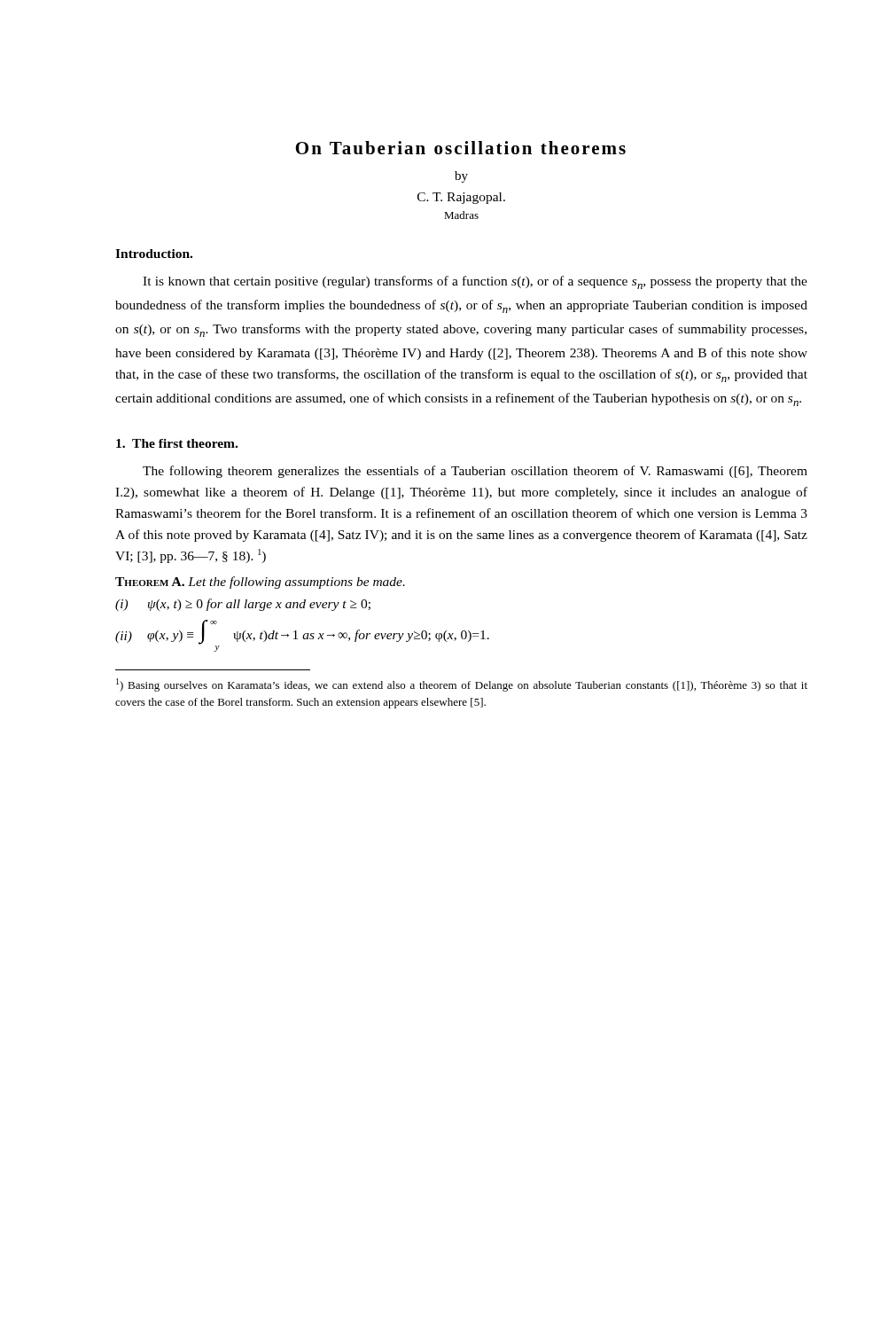Find the text block starting "(ii) φ(x, y)"
The height and width of the screenshot is (1330, 896).
pyautogui.click(x=461, y=636)
